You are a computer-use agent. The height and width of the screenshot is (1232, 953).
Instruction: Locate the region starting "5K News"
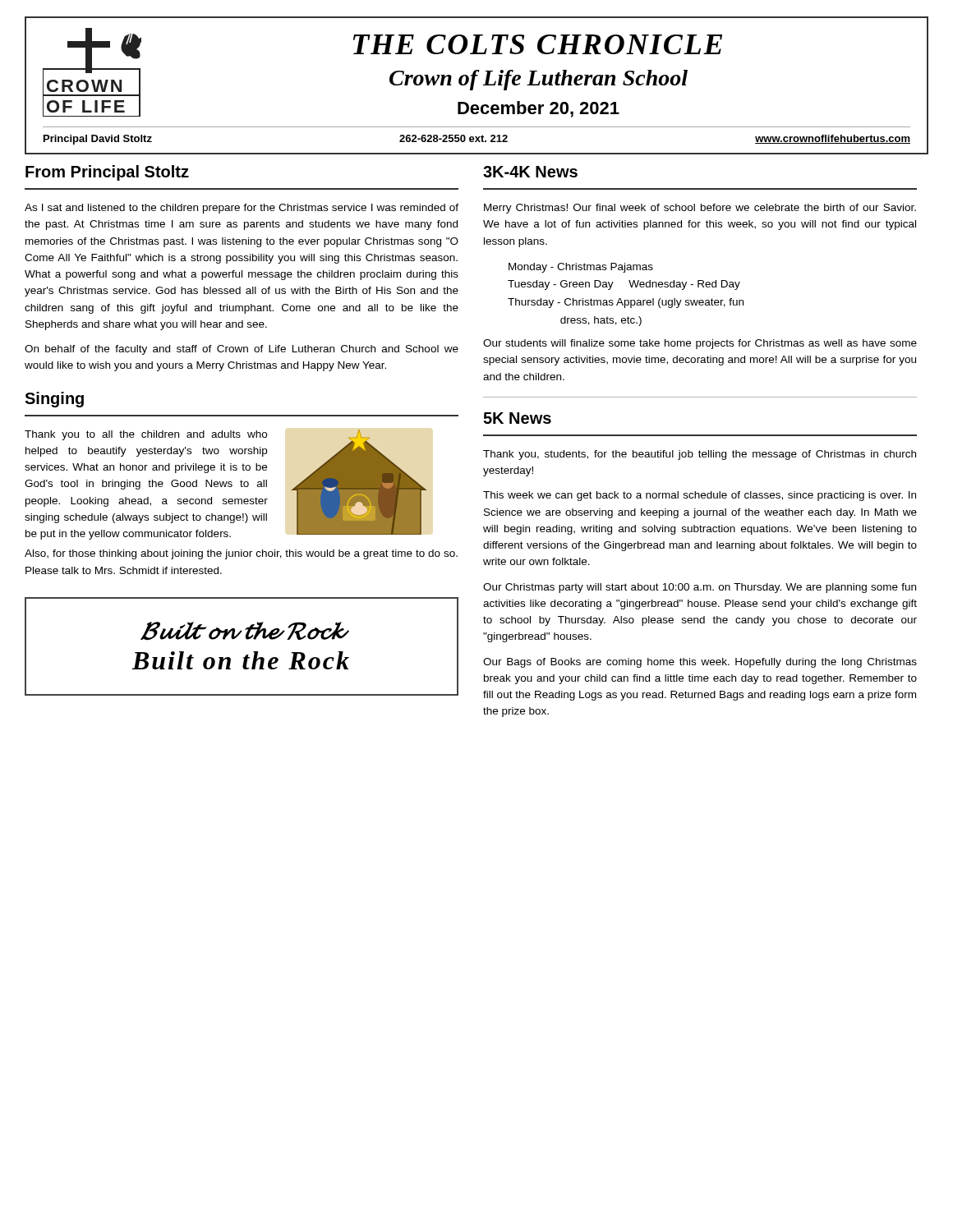click(x=517, y=418)
